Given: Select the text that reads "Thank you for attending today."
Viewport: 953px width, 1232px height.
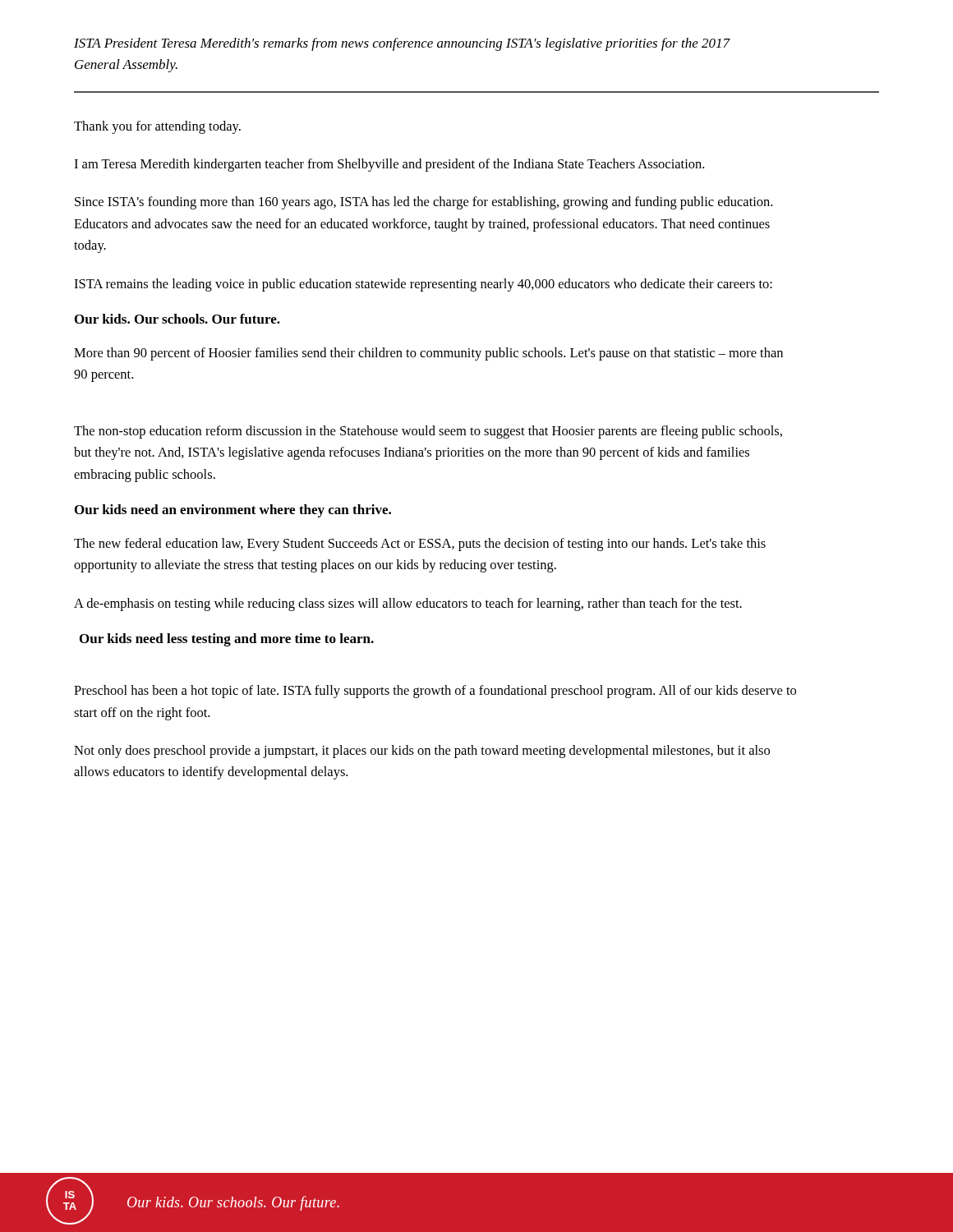Looking at the screenshot, I should pos(158,126).
